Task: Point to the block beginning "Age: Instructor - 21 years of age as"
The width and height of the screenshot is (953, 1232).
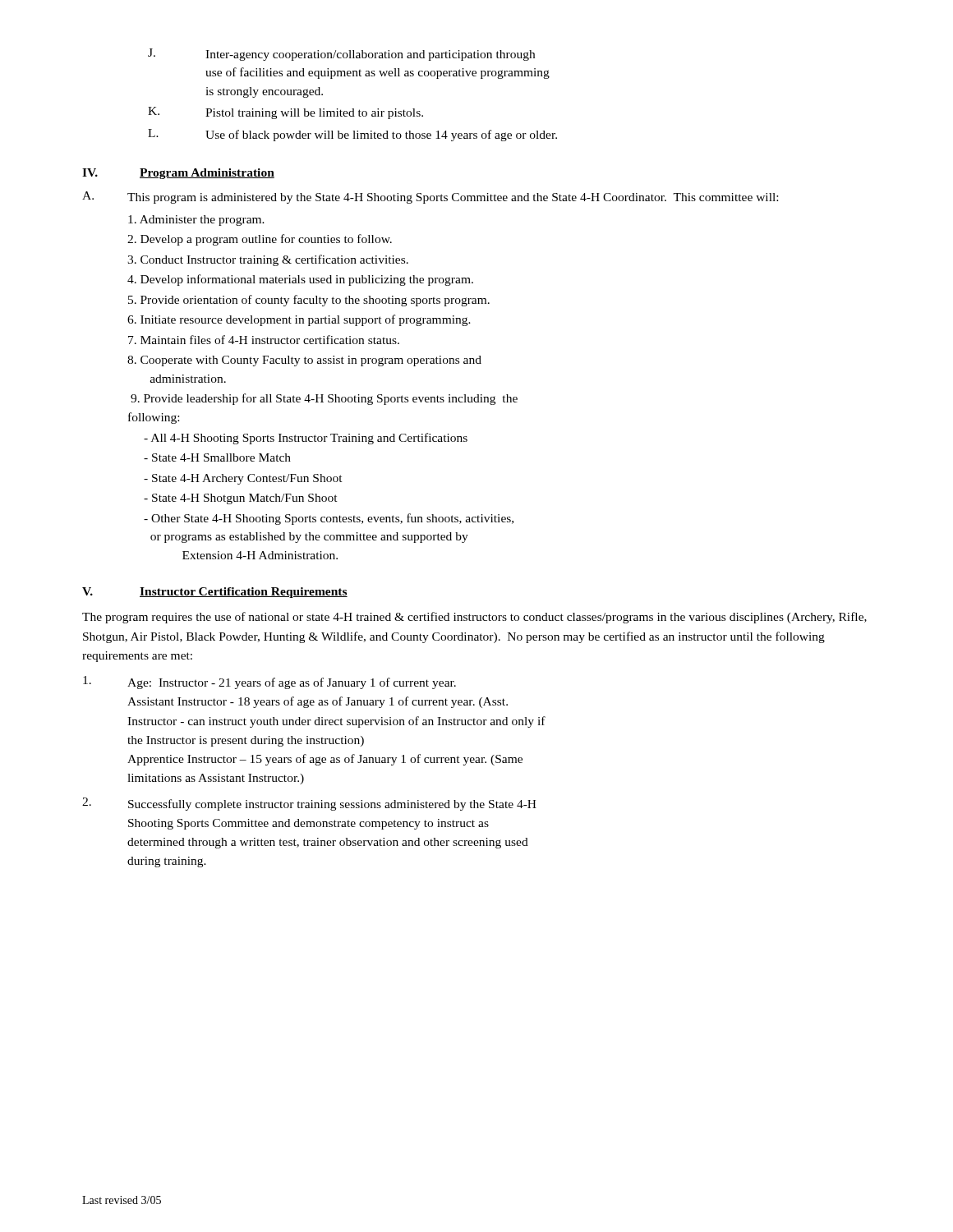Action: click(336, 730)
